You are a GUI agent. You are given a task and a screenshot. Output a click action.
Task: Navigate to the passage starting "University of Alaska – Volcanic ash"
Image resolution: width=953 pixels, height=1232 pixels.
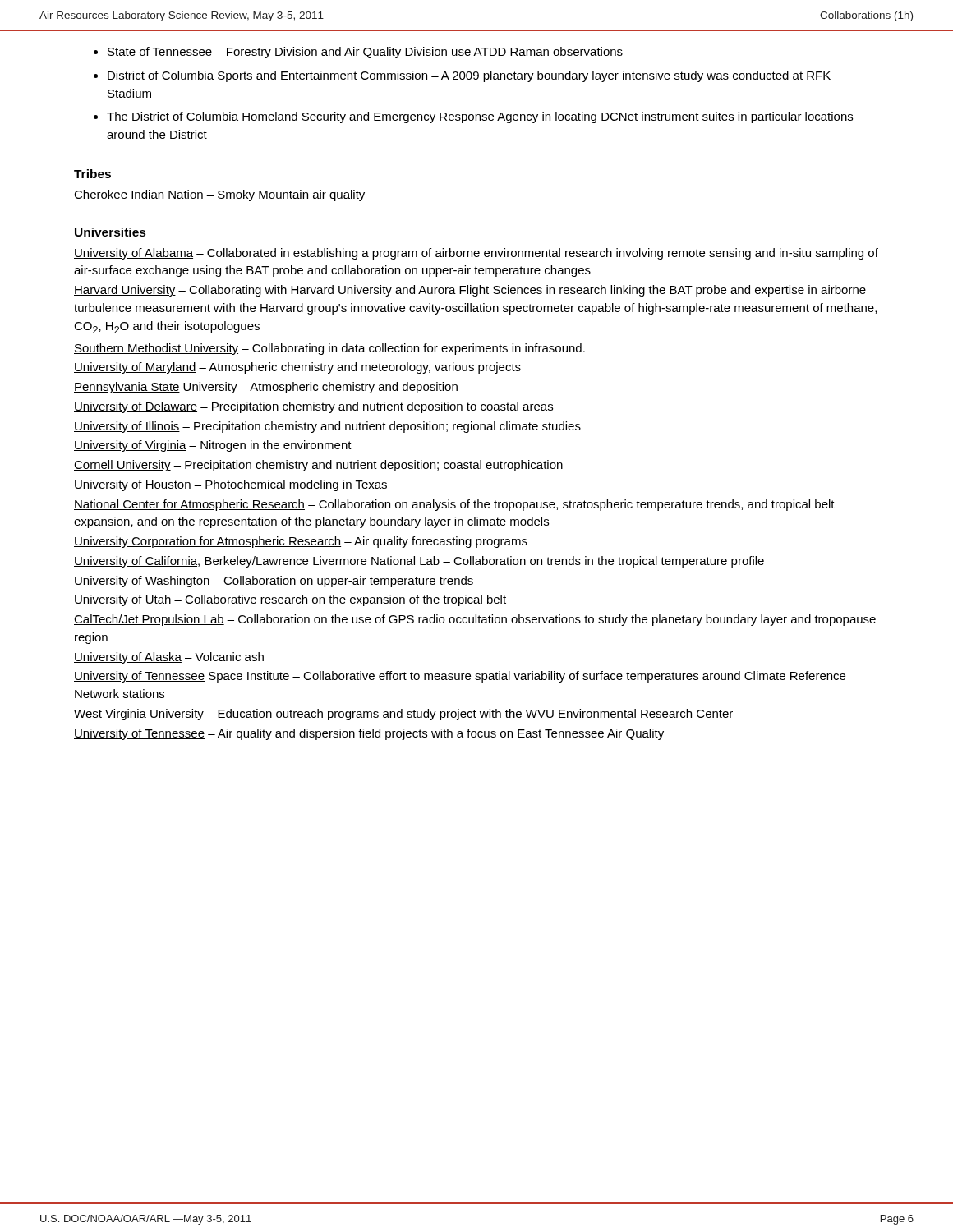[169, 656]
